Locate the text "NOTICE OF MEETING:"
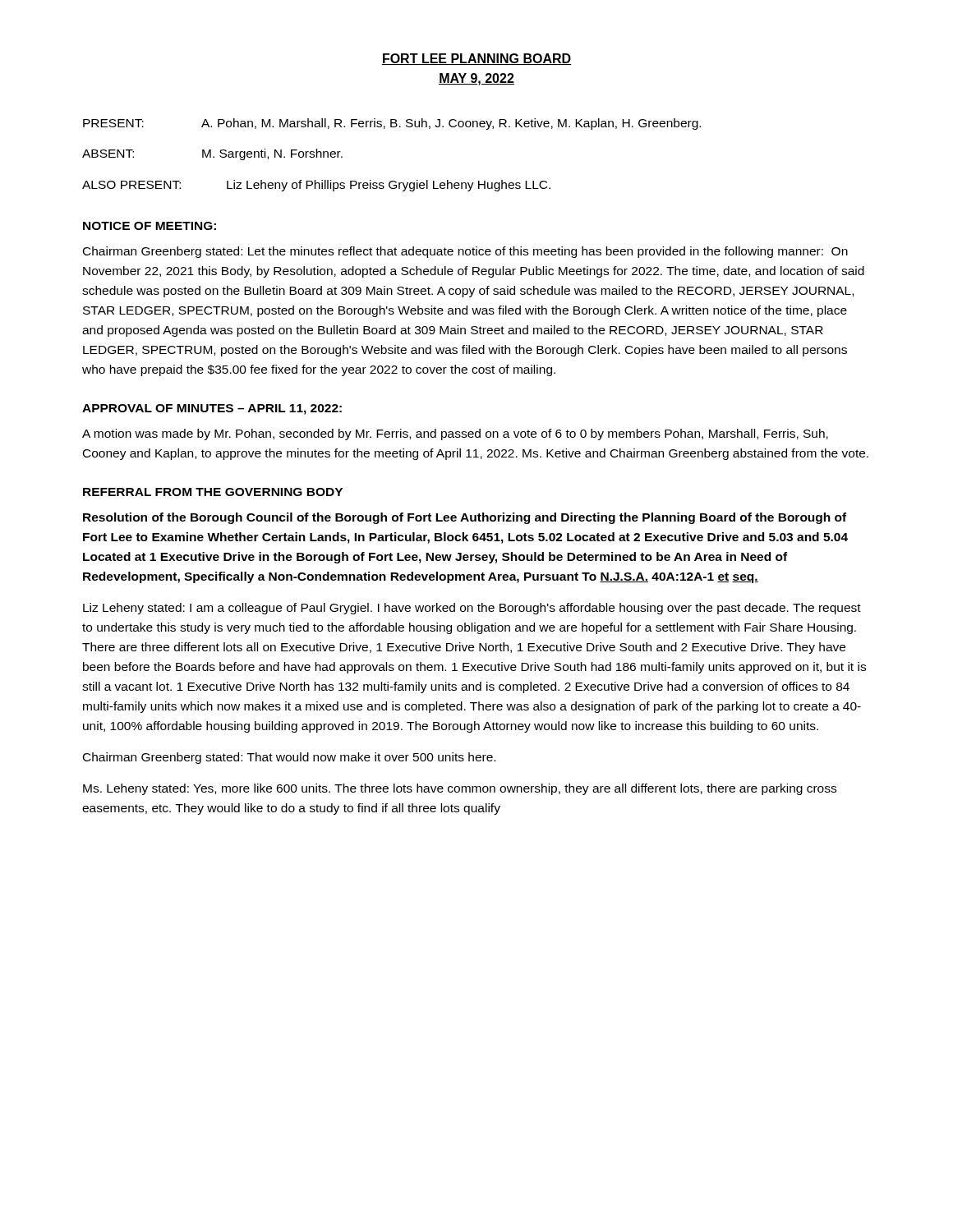Image resolution: width=953 pixels, height=1232 pixels. coord(150,225)
